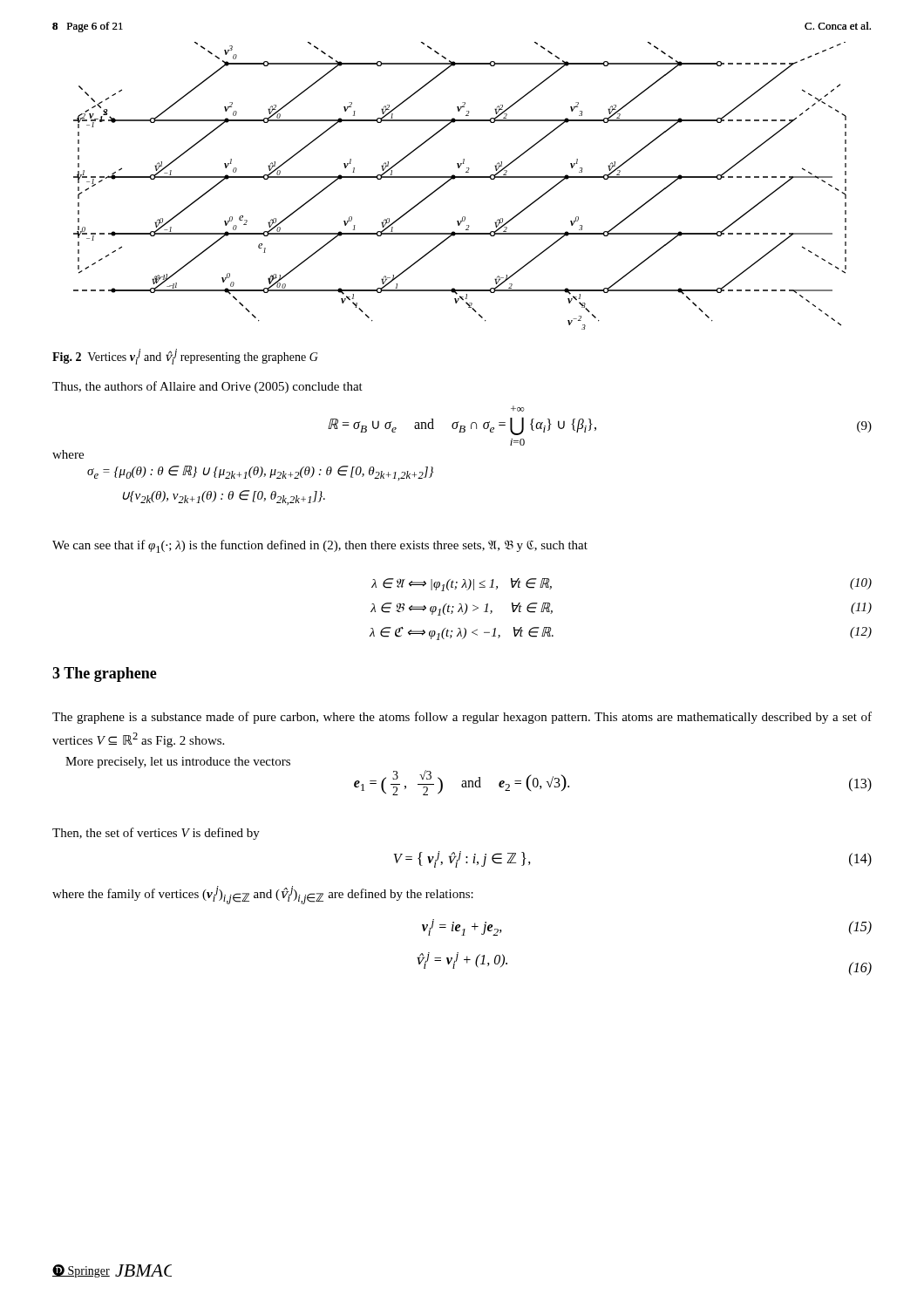Select the text block containing "where the family of"
This screenshot has height=1308, width=924.
click(x=263, y=894)
